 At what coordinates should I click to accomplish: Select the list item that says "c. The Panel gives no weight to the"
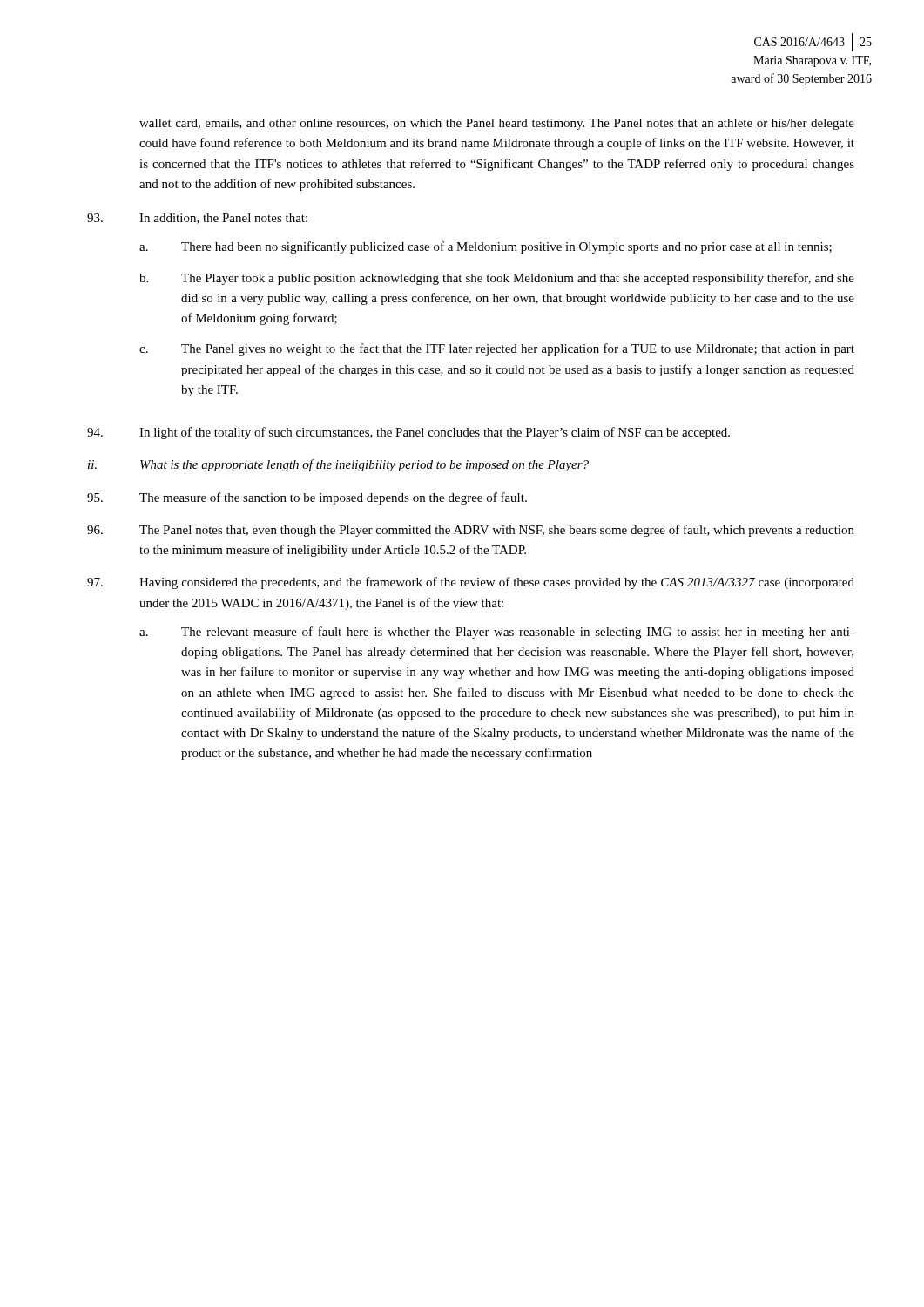coord(497,370)
